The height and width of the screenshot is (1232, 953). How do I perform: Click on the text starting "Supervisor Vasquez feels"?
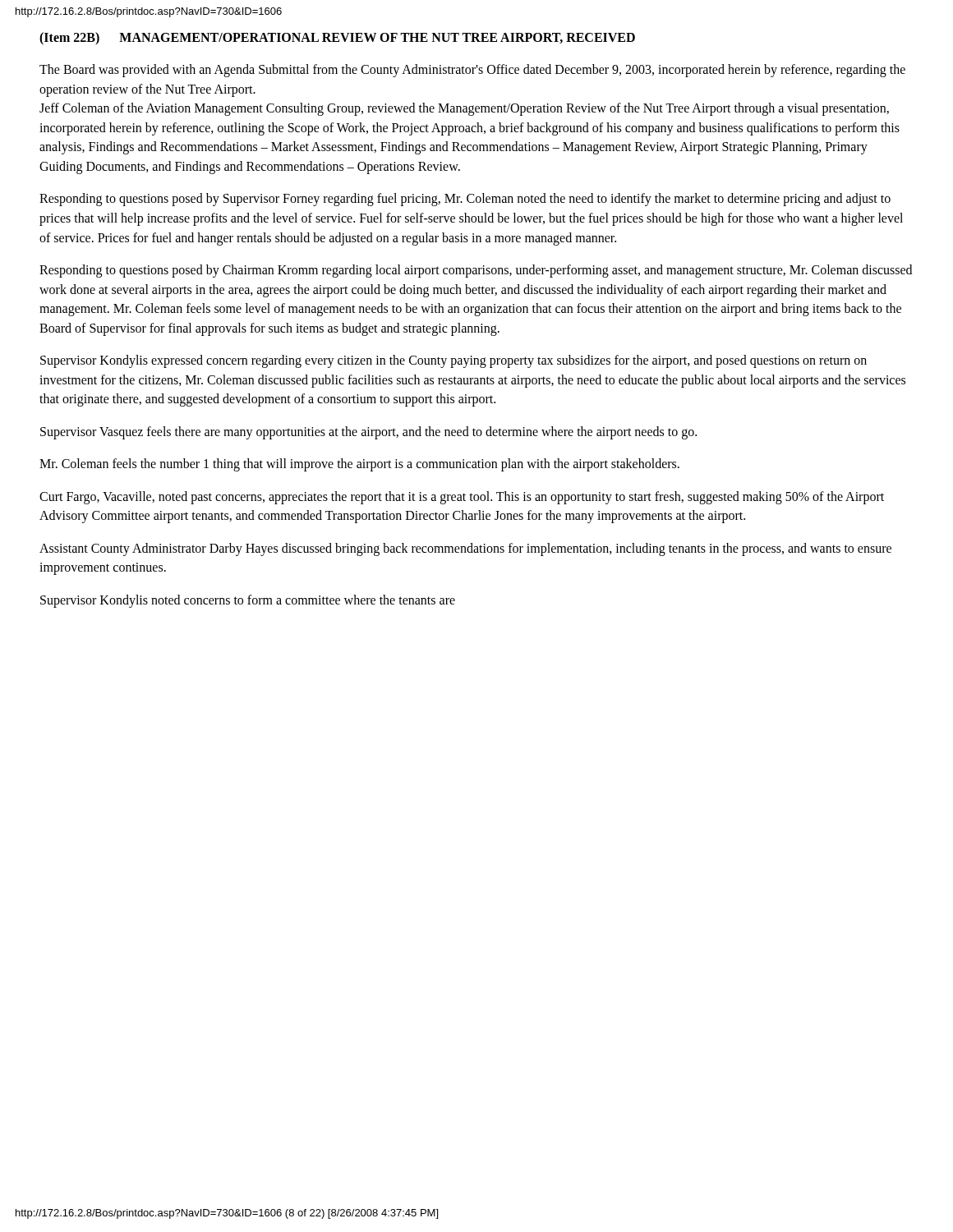point(476,432)
